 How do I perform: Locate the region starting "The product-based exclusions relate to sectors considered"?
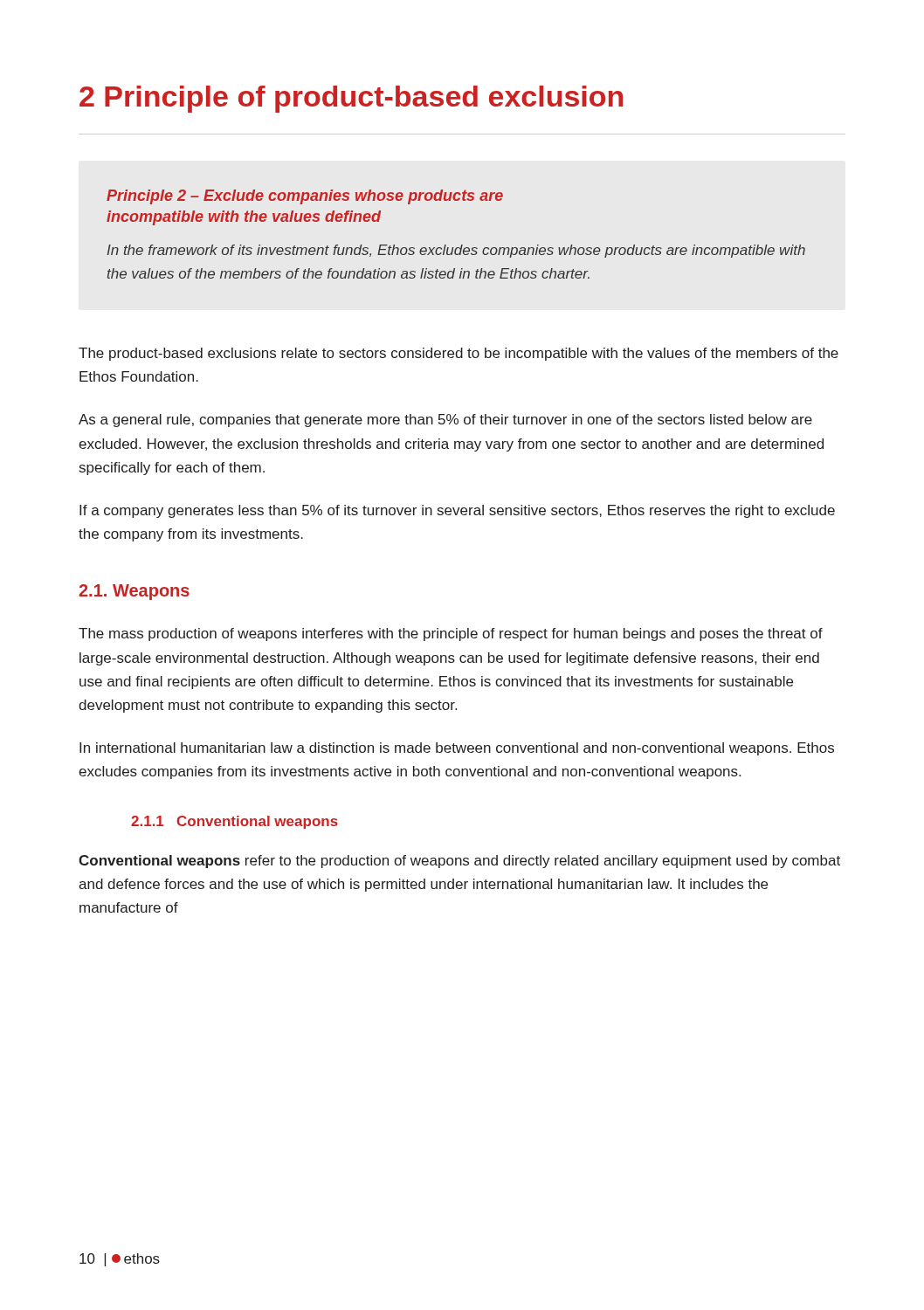click(459, 365)
